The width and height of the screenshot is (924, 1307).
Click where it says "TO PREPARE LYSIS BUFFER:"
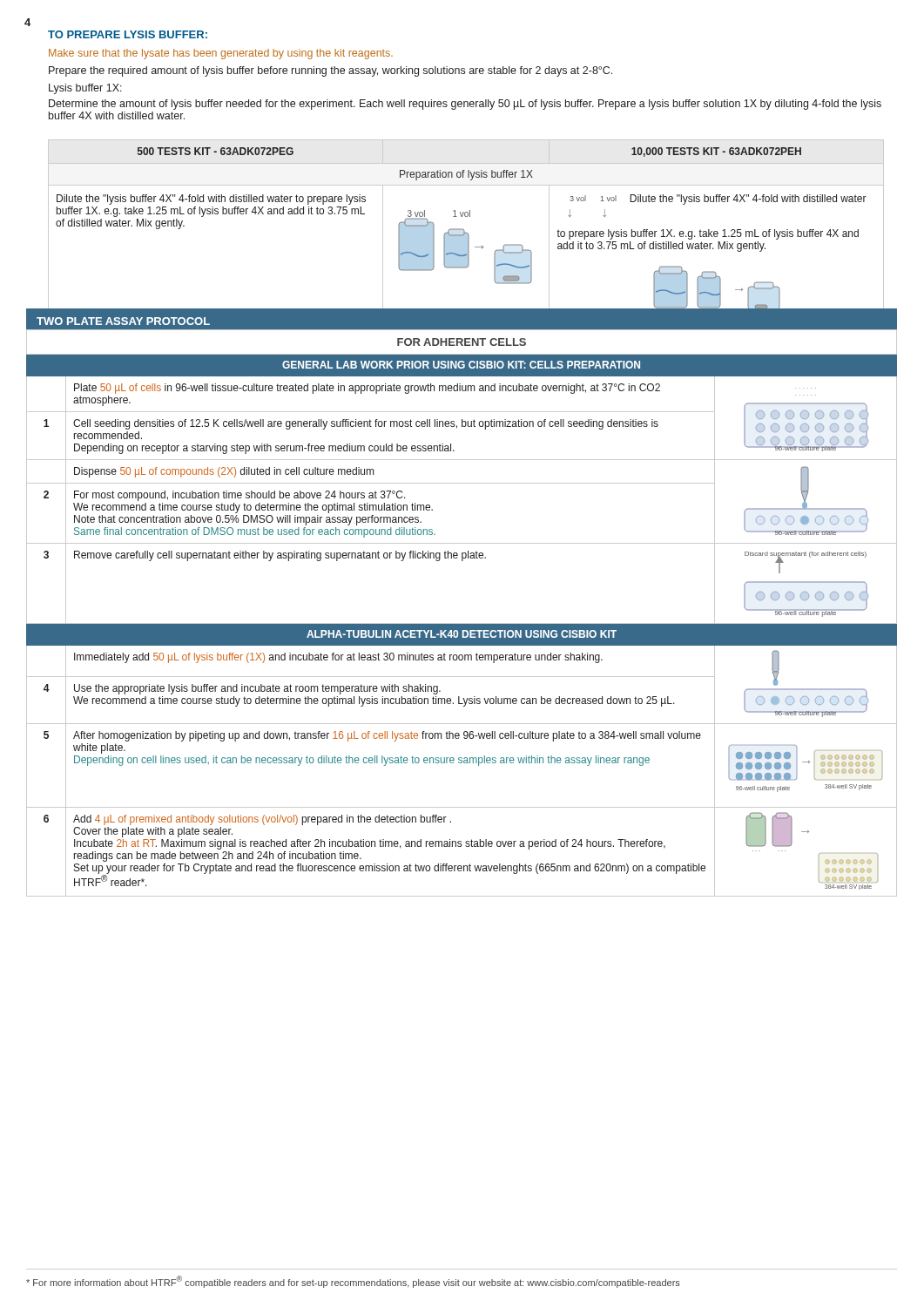(128, 34)
